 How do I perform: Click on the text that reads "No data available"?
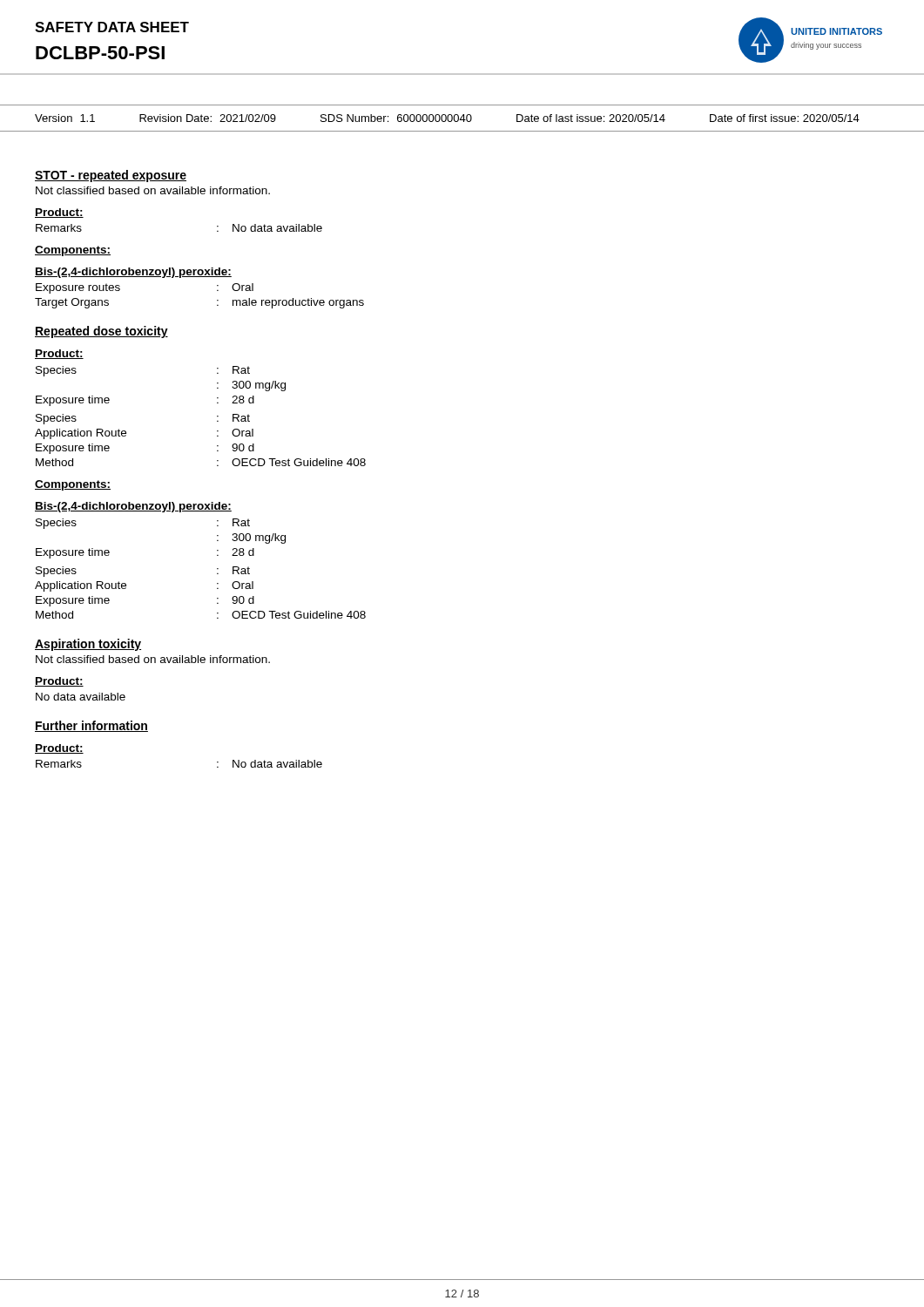(80, 697)
